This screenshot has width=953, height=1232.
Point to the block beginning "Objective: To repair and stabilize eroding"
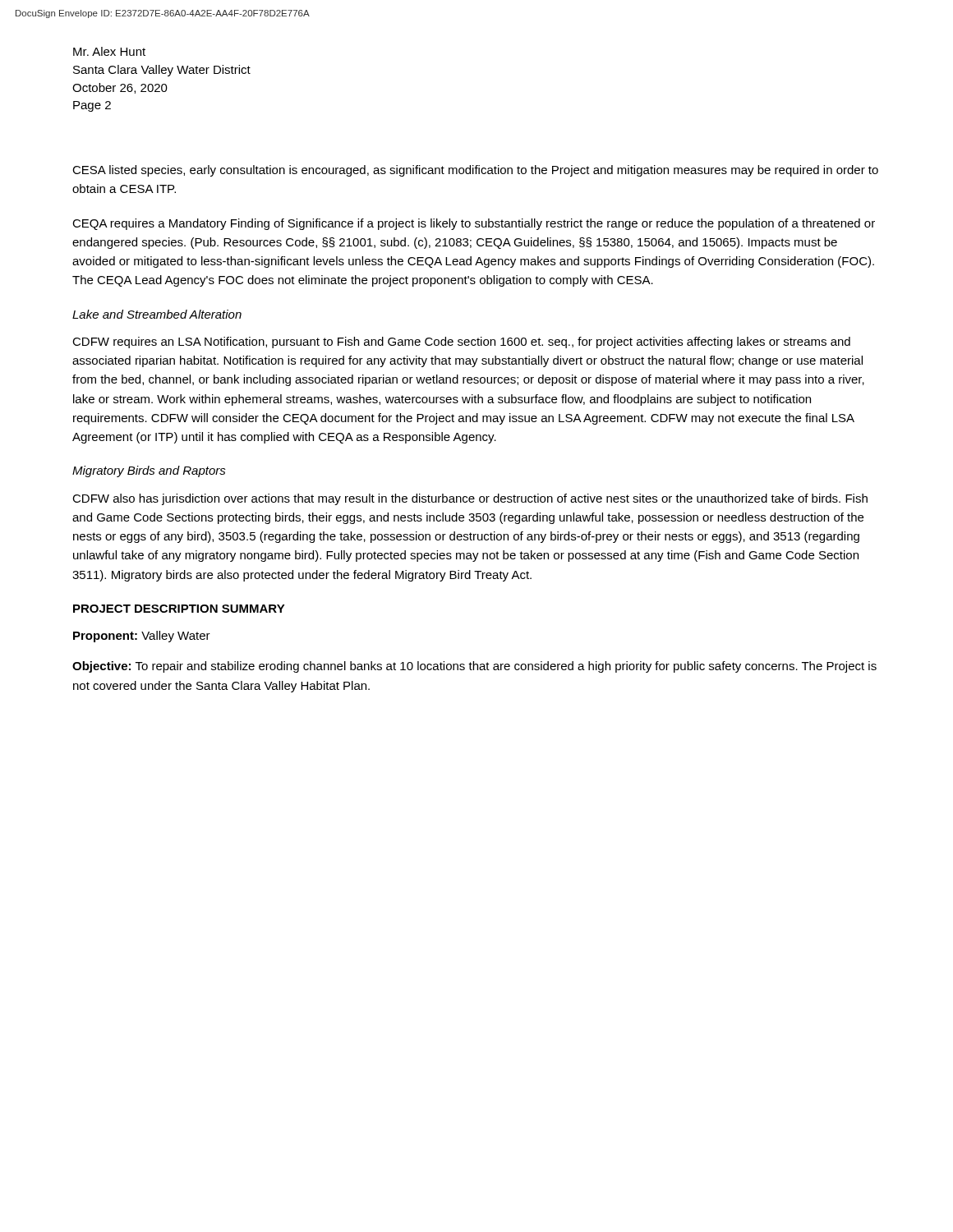[x=475, y=675]
